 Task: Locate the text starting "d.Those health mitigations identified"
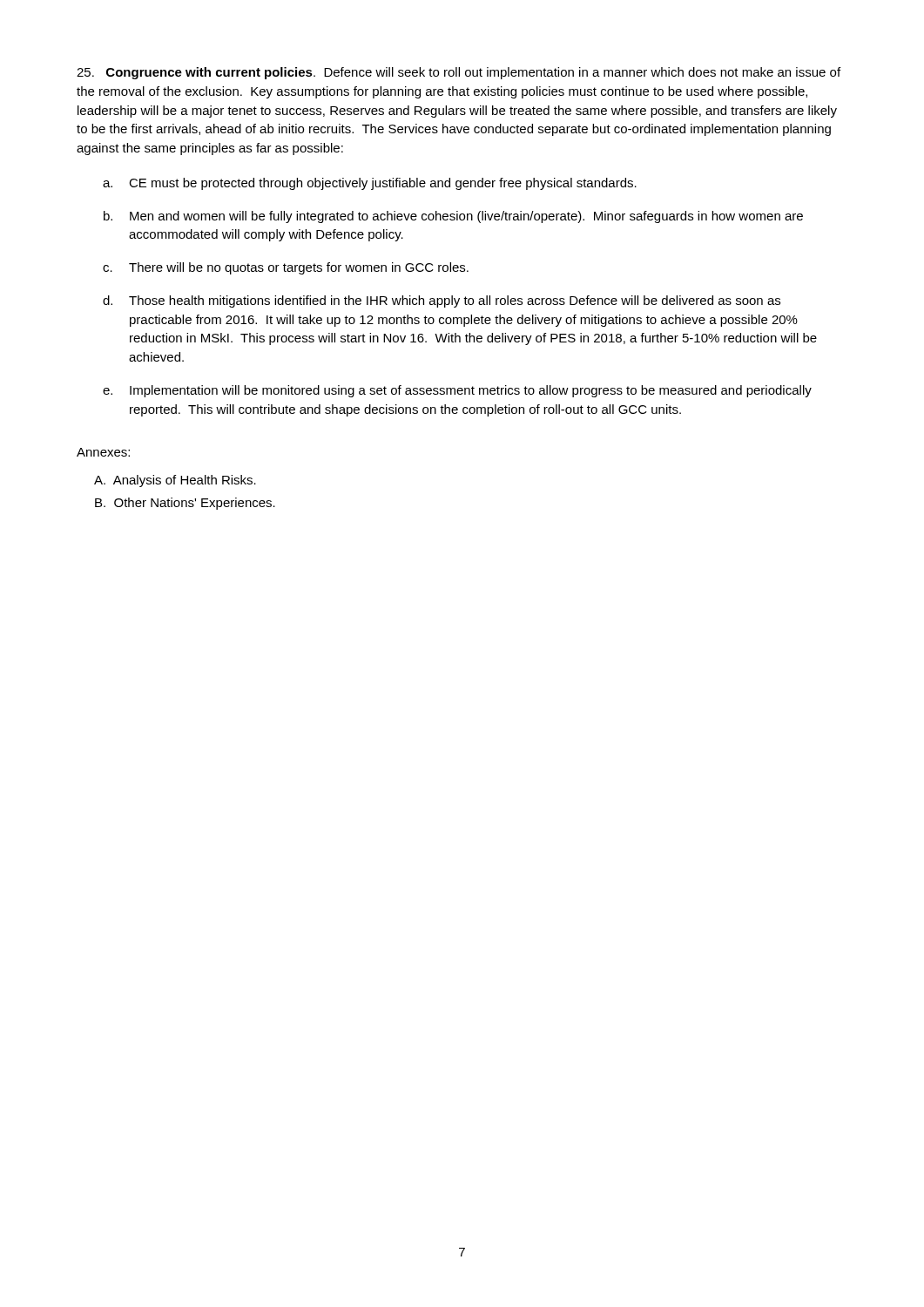coord(462,329)
